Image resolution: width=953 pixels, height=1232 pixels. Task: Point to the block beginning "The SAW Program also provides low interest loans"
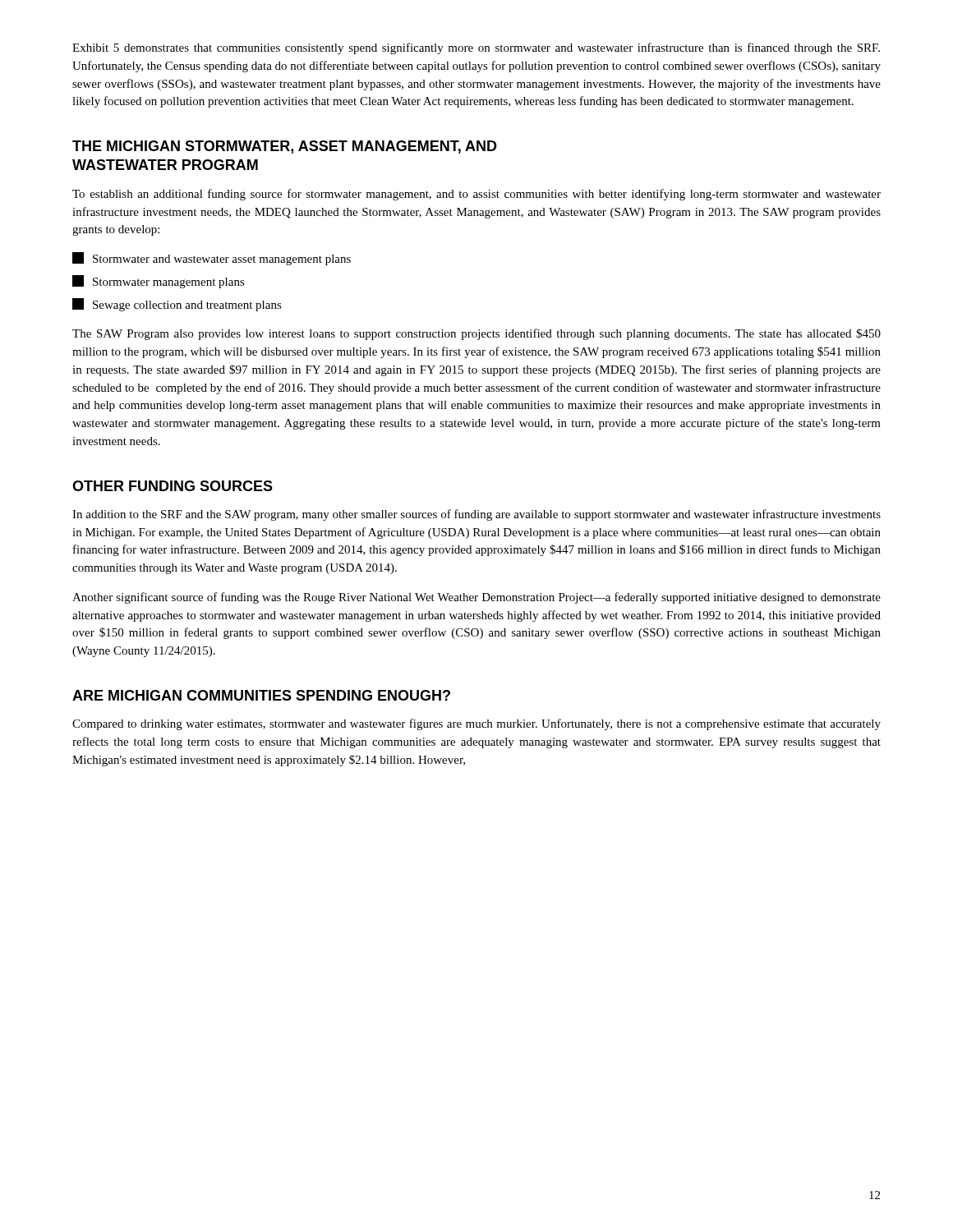[476, 388]
